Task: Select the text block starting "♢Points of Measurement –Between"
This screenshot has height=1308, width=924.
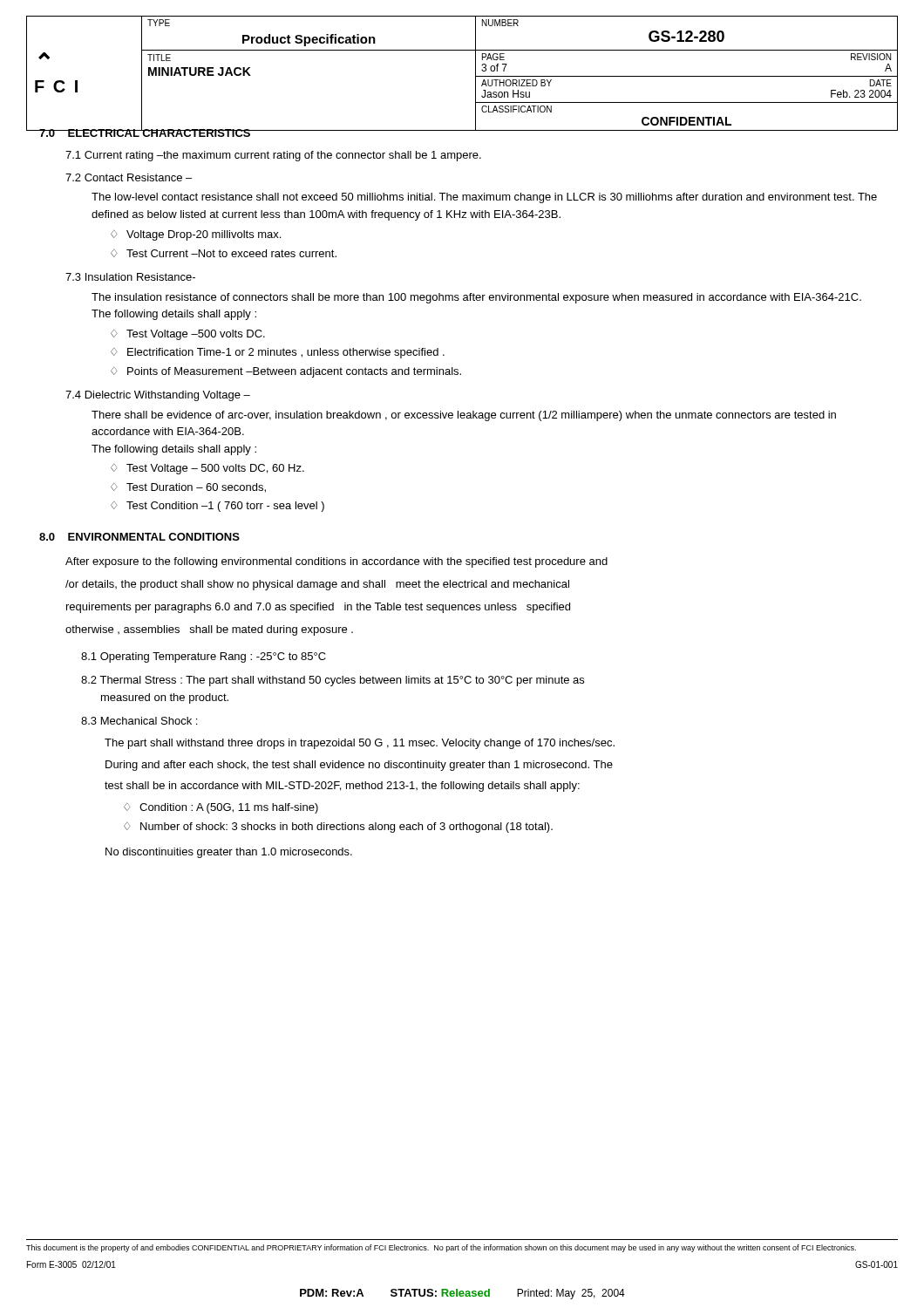Action: point(286,371)
